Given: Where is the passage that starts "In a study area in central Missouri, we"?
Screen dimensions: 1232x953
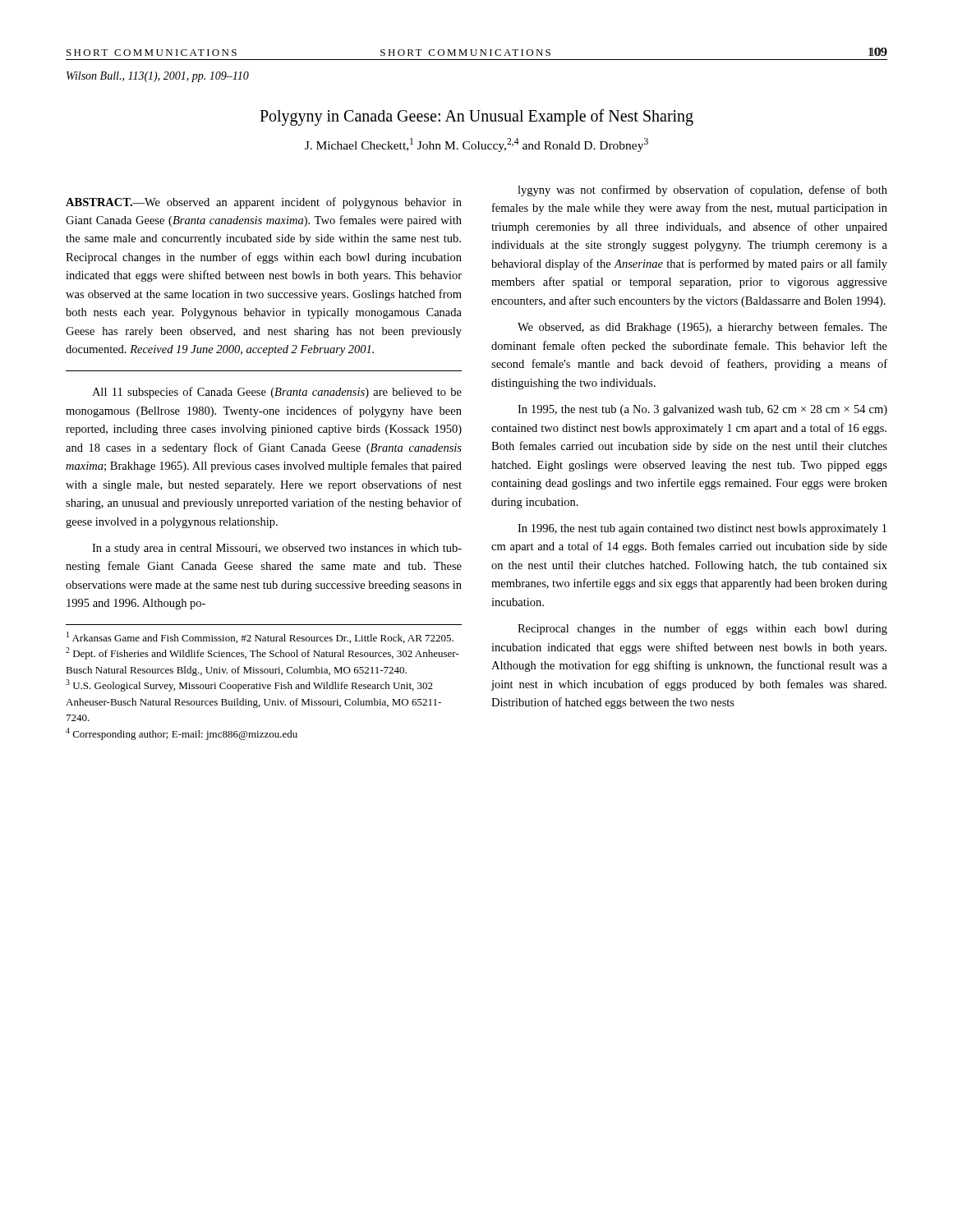Looking at the screenshot, I should click(x=264, y=576).
